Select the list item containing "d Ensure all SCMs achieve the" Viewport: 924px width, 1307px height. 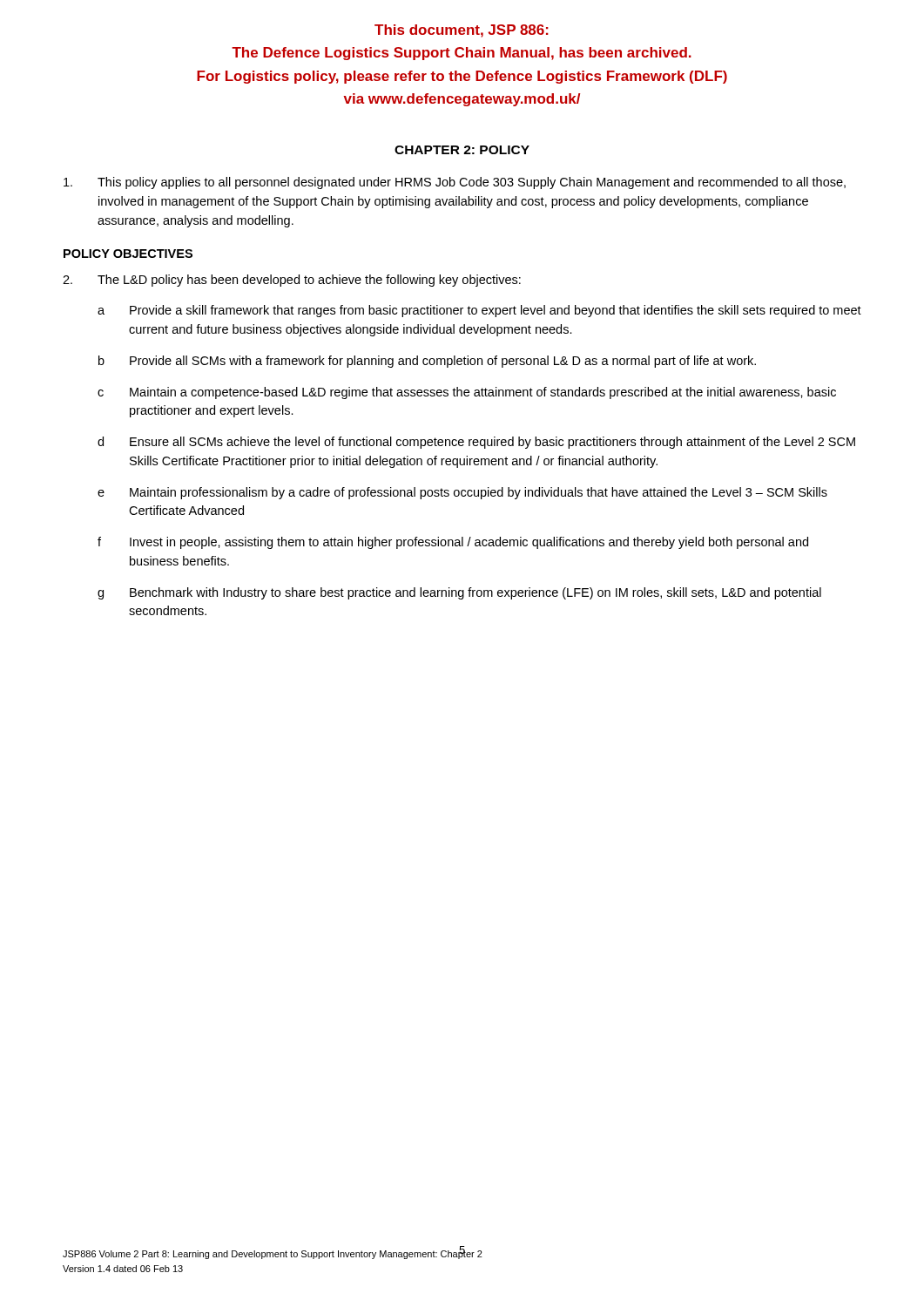pyautogui.click(x=479, y=452)
